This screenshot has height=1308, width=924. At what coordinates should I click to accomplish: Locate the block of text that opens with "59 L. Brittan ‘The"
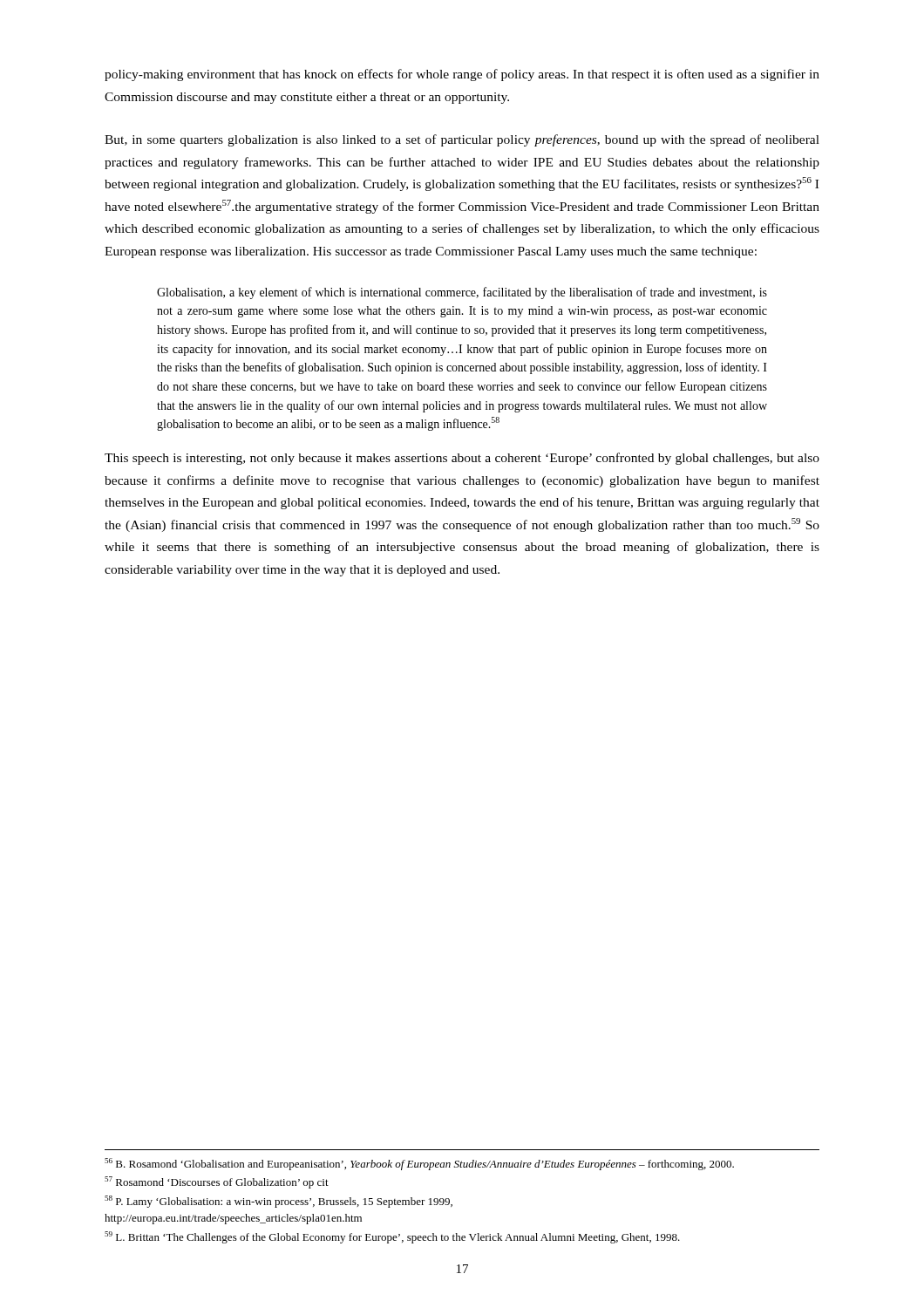pos(392,1236)
